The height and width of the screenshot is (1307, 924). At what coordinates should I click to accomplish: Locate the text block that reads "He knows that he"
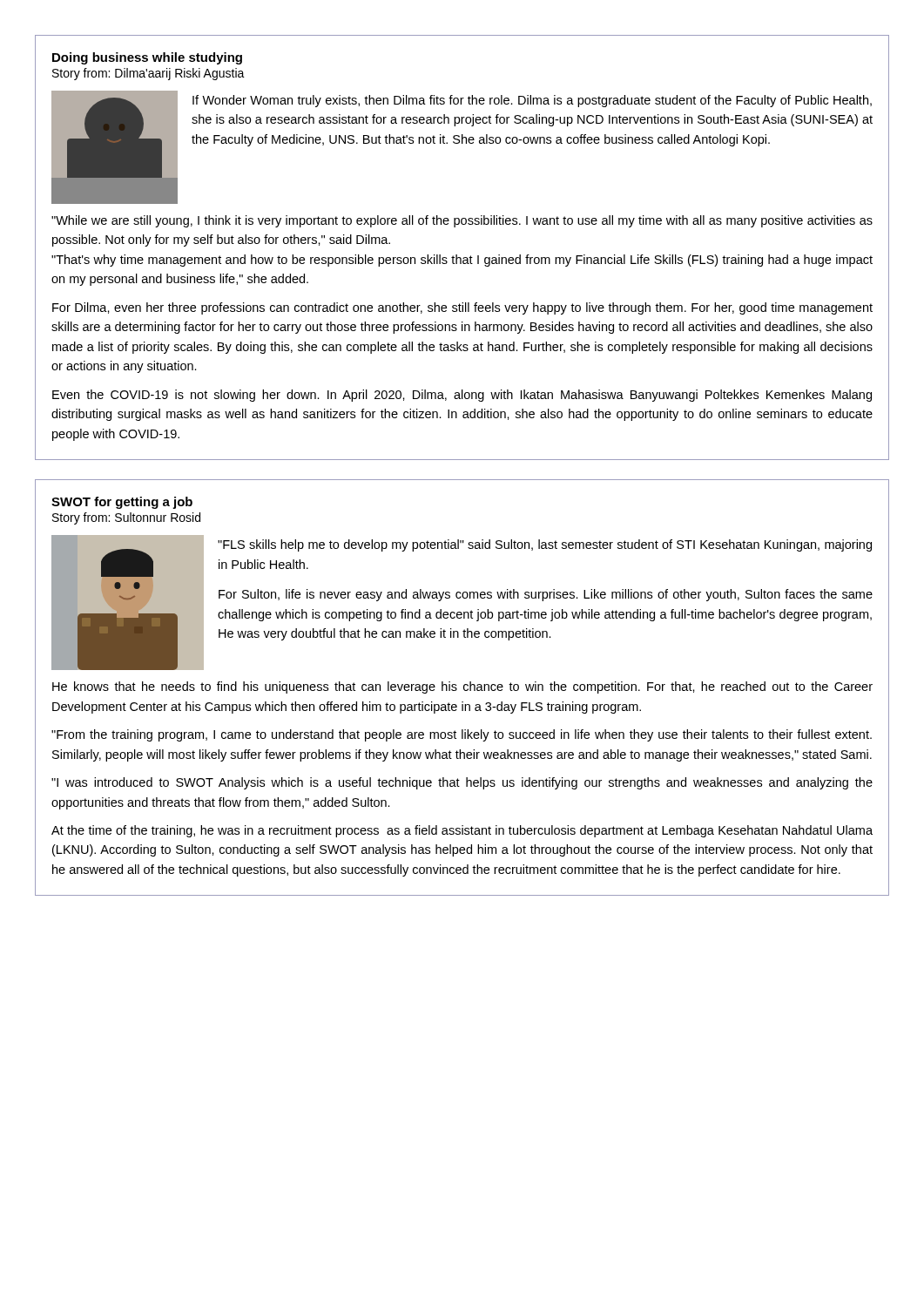coord(462,778)
